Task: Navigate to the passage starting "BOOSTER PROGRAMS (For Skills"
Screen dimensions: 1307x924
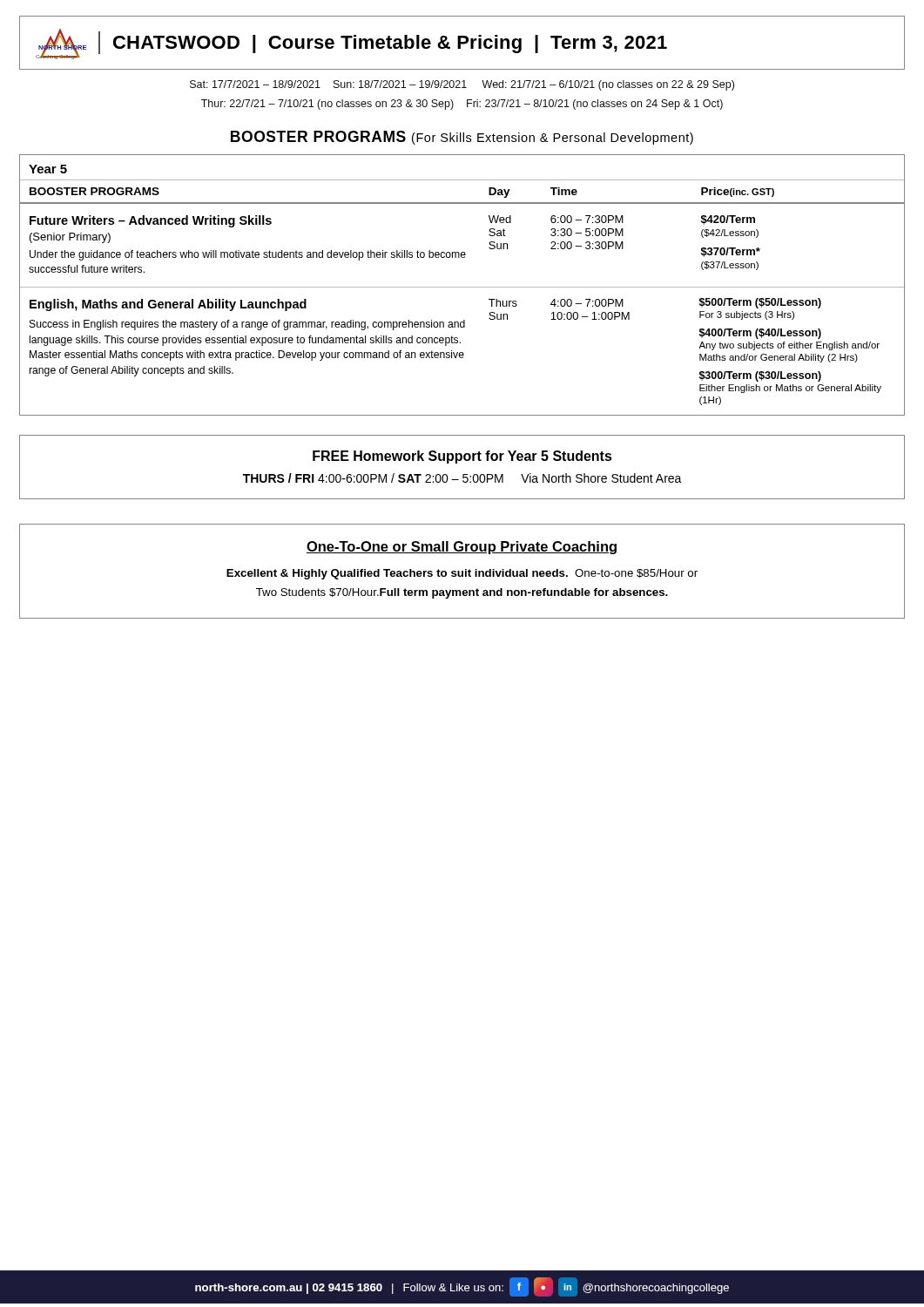Action: coord(462,137)
